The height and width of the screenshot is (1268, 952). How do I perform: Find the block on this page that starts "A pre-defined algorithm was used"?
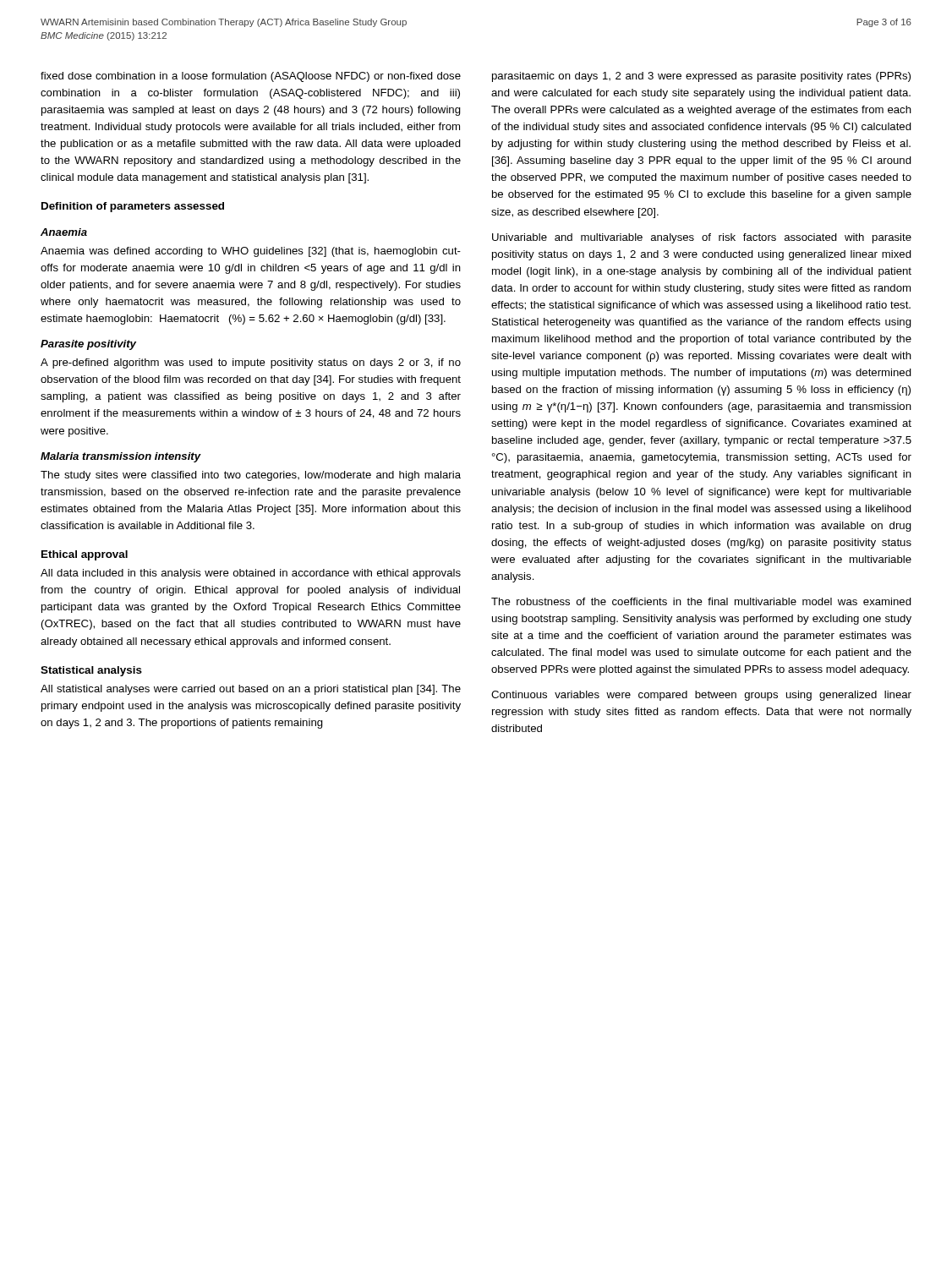click(x=251, y=397)
